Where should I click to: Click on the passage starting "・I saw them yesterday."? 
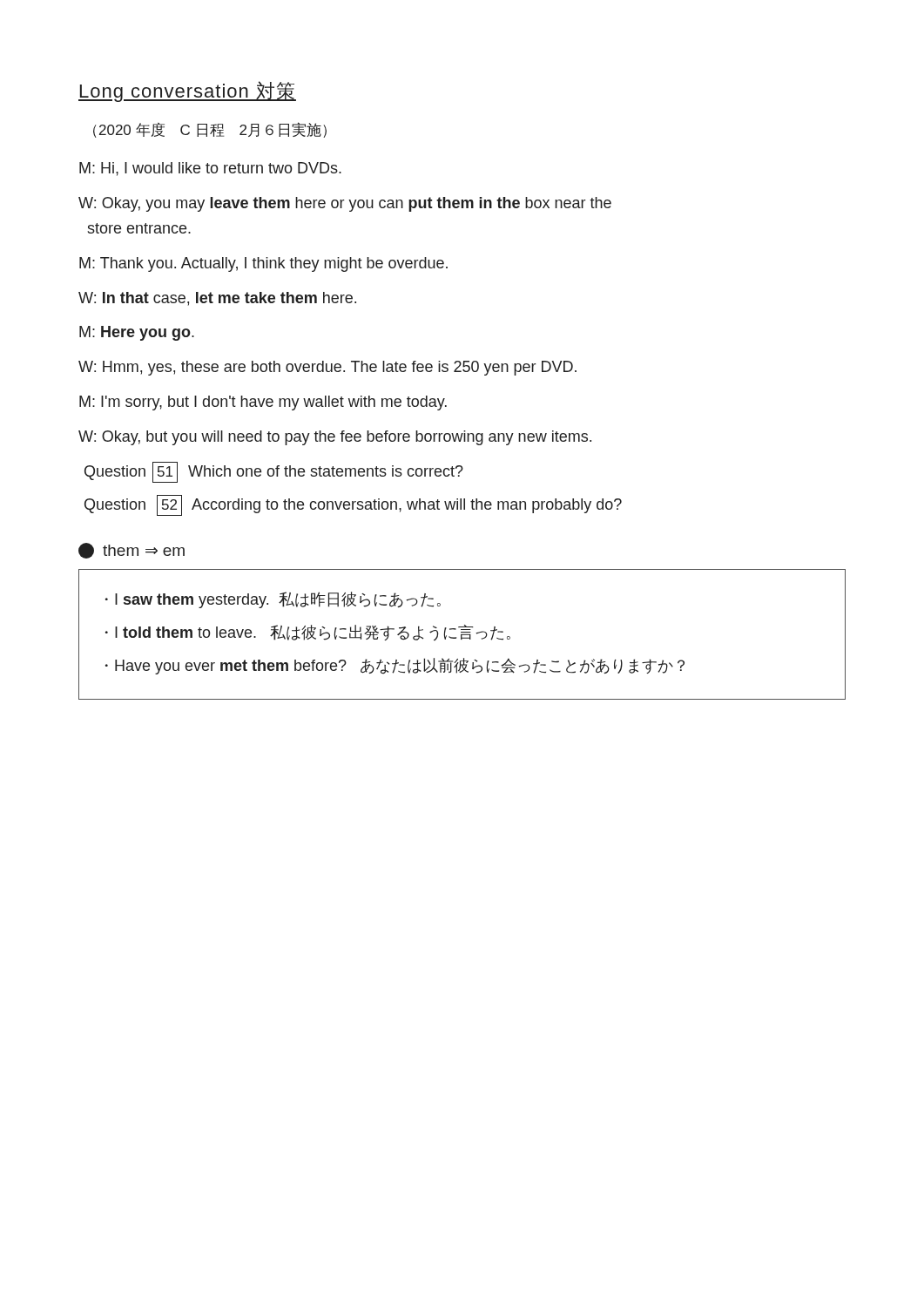pos(462,634)
